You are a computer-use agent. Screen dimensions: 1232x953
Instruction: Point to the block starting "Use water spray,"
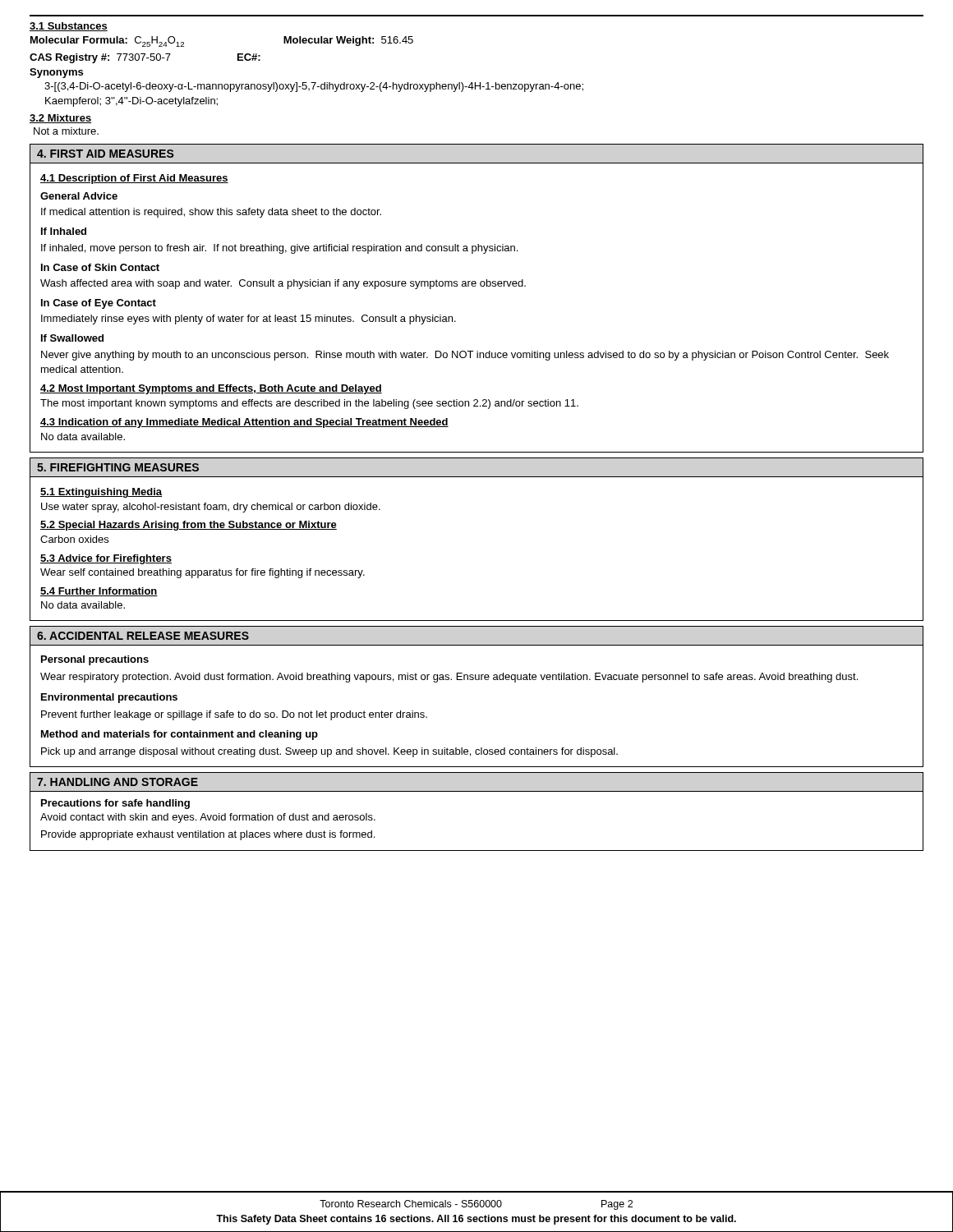[x=211, y=508]
